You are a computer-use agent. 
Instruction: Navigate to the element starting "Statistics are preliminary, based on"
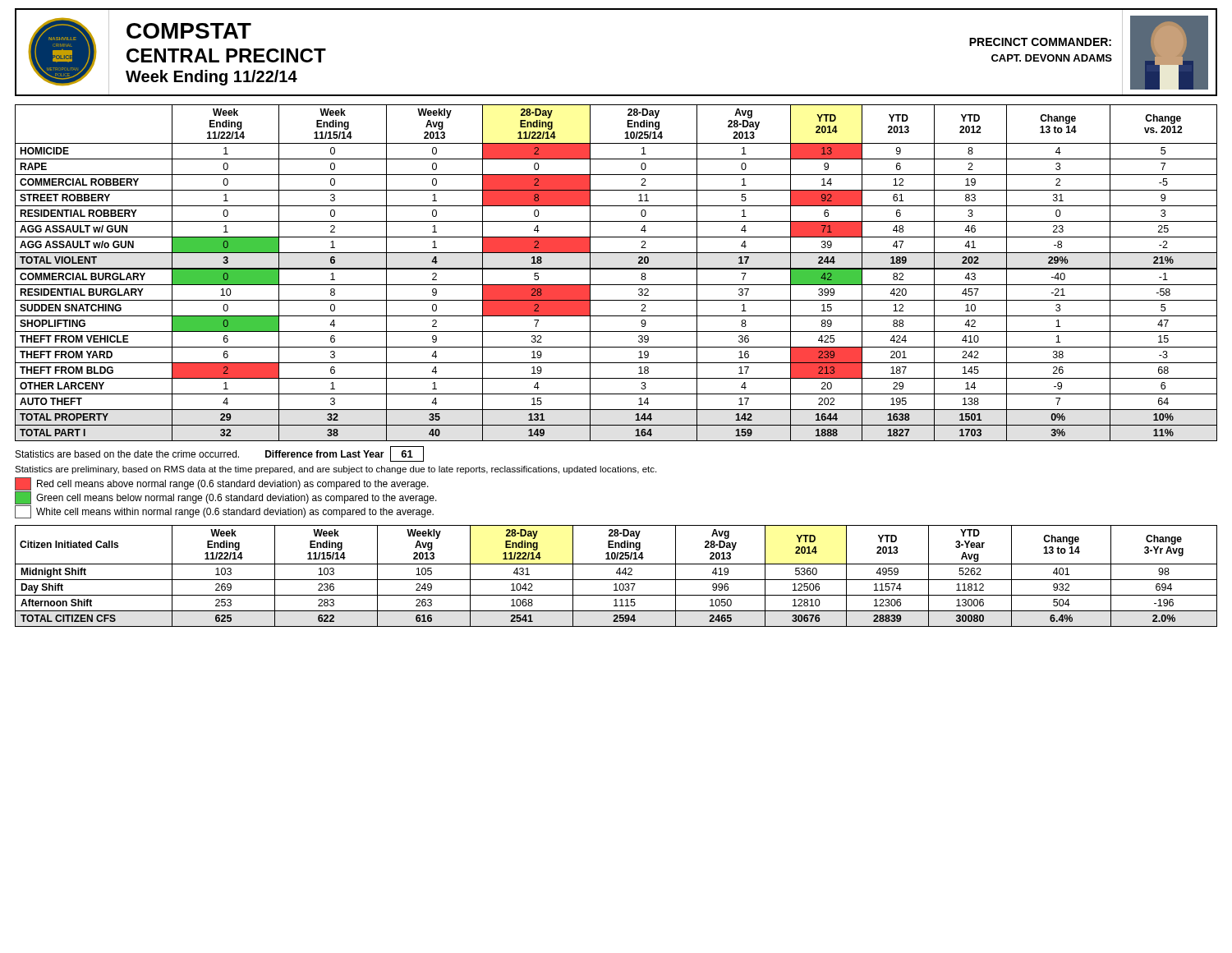(x=336, y=469)
